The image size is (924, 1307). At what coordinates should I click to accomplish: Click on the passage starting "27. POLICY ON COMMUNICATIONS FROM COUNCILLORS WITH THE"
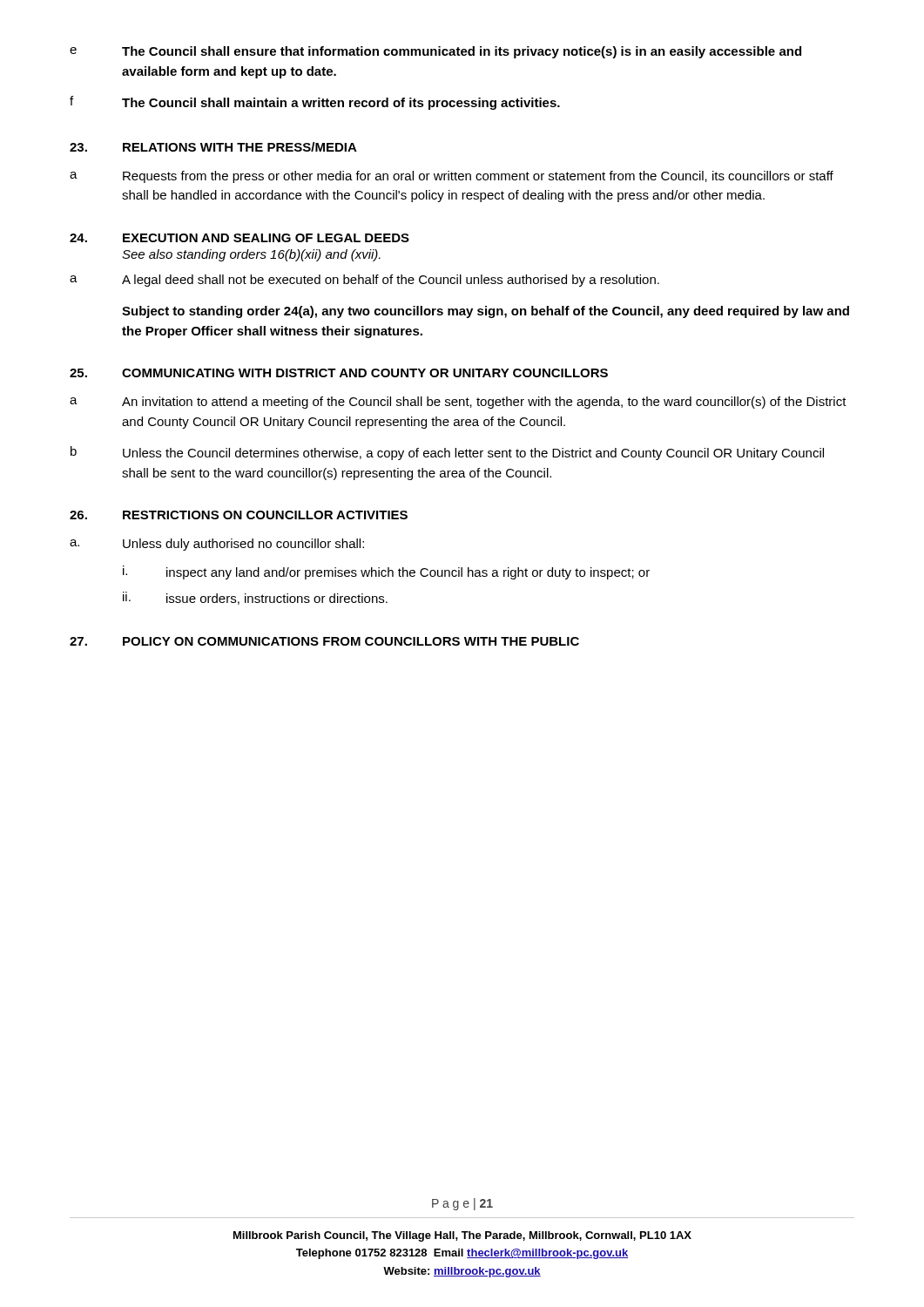point(325,640)
